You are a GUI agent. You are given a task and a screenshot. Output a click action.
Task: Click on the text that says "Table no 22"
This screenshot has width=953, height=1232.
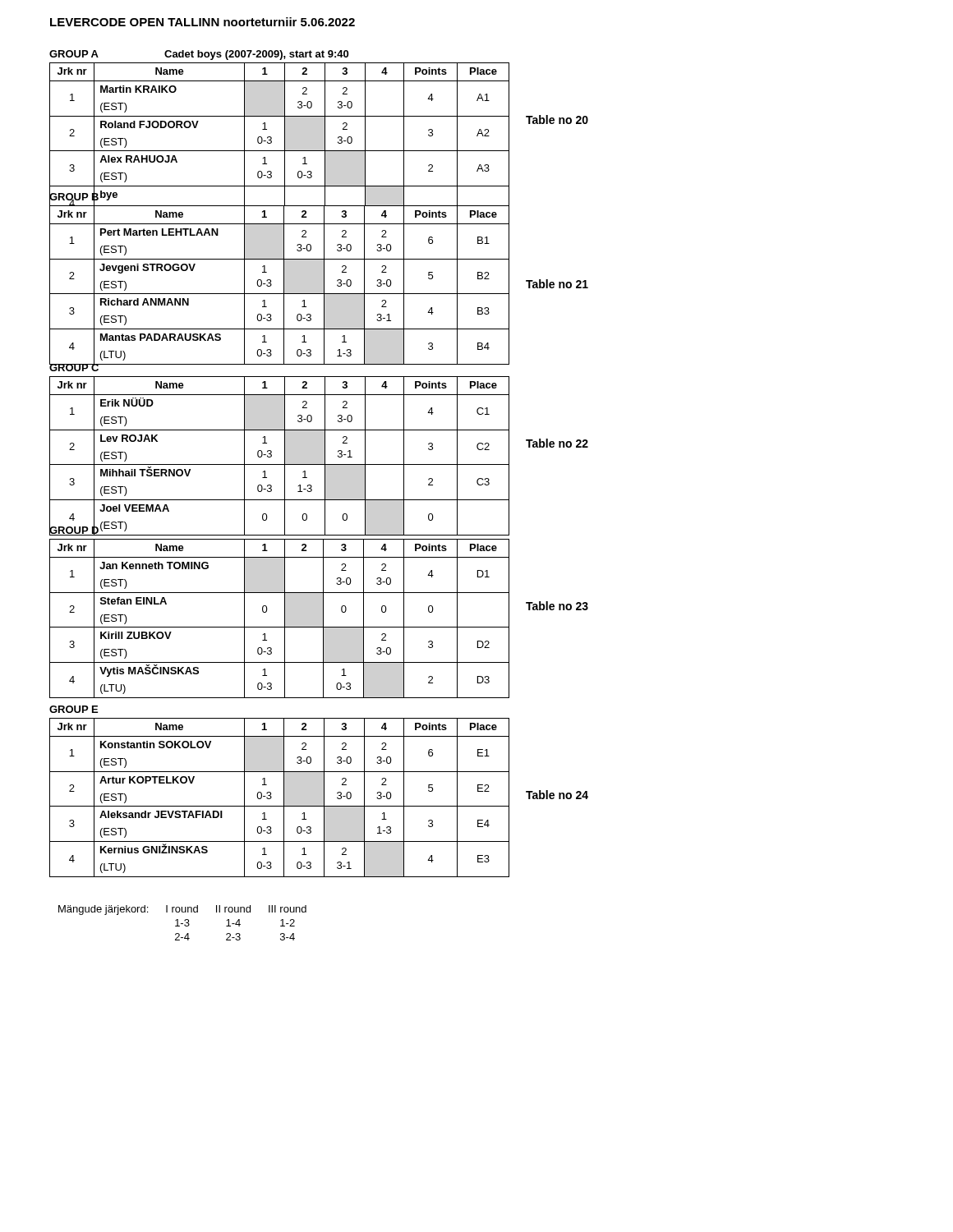(557, 444)
